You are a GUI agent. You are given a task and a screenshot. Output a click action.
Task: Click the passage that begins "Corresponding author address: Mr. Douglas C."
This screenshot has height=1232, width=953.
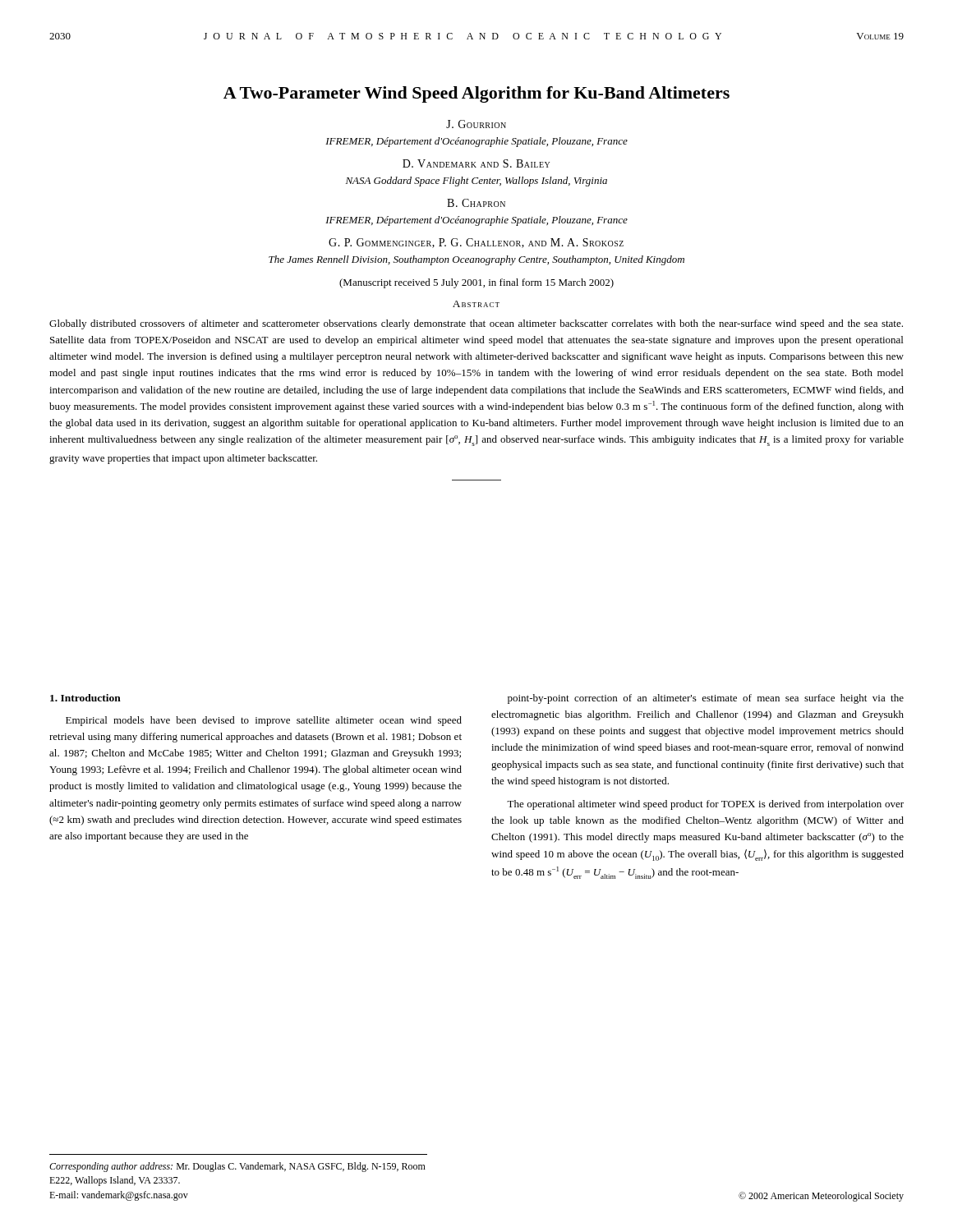click(x=237, y=1167)
